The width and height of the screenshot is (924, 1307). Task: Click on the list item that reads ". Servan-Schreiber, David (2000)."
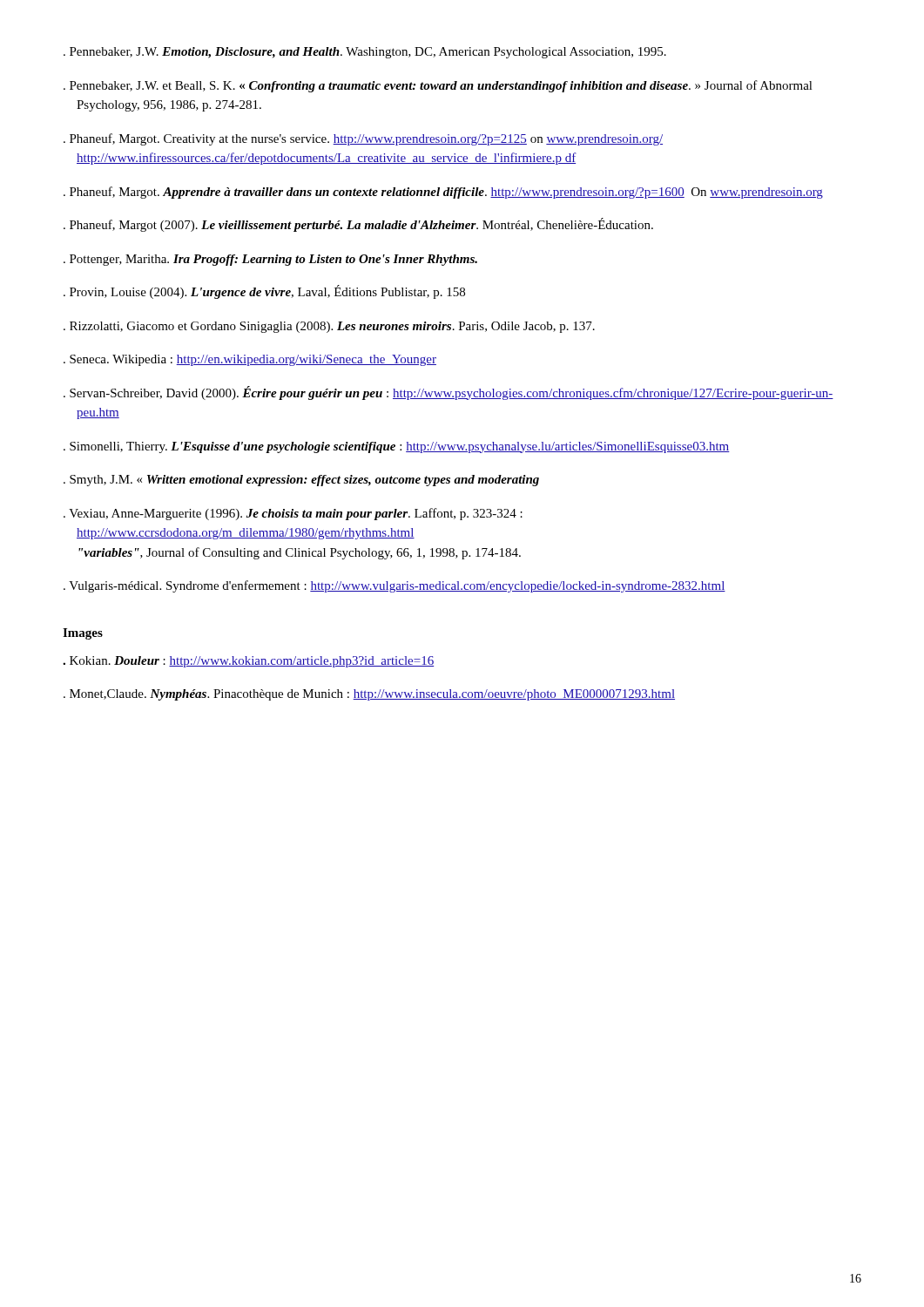448,402
